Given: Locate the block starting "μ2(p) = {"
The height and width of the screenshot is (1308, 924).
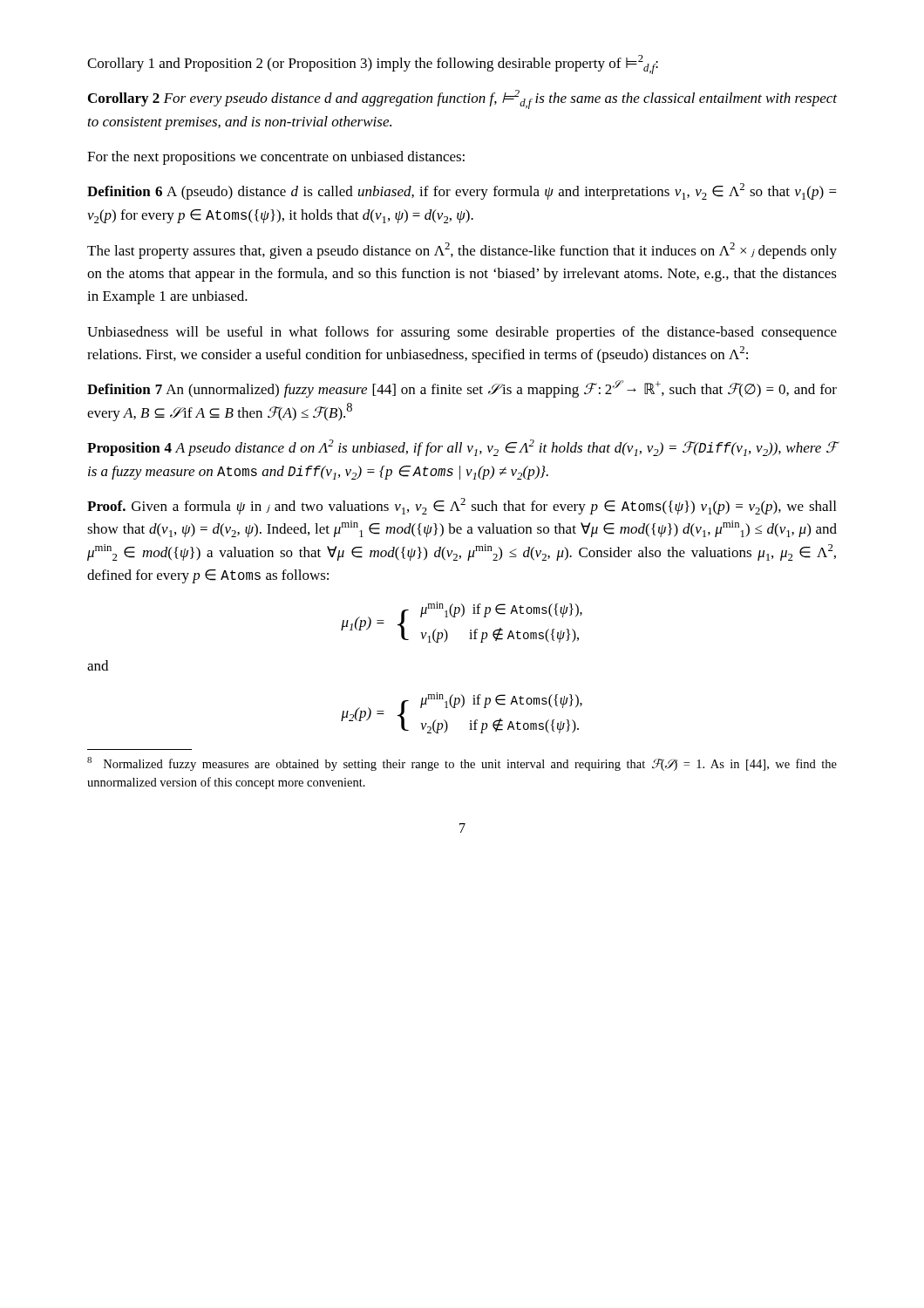Looking at the screenshot, I should (462, 713).
